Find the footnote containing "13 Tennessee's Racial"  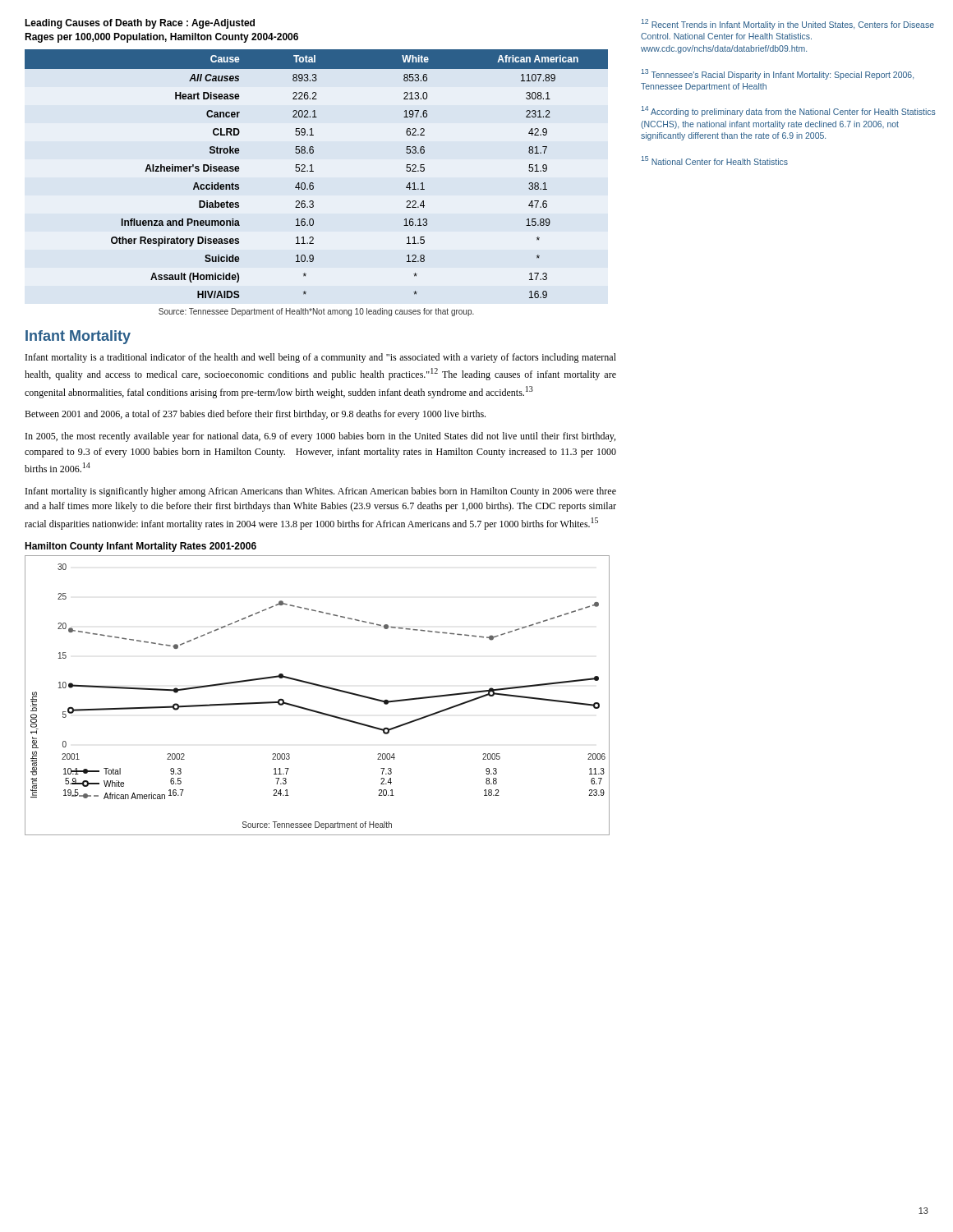(778, 79)
